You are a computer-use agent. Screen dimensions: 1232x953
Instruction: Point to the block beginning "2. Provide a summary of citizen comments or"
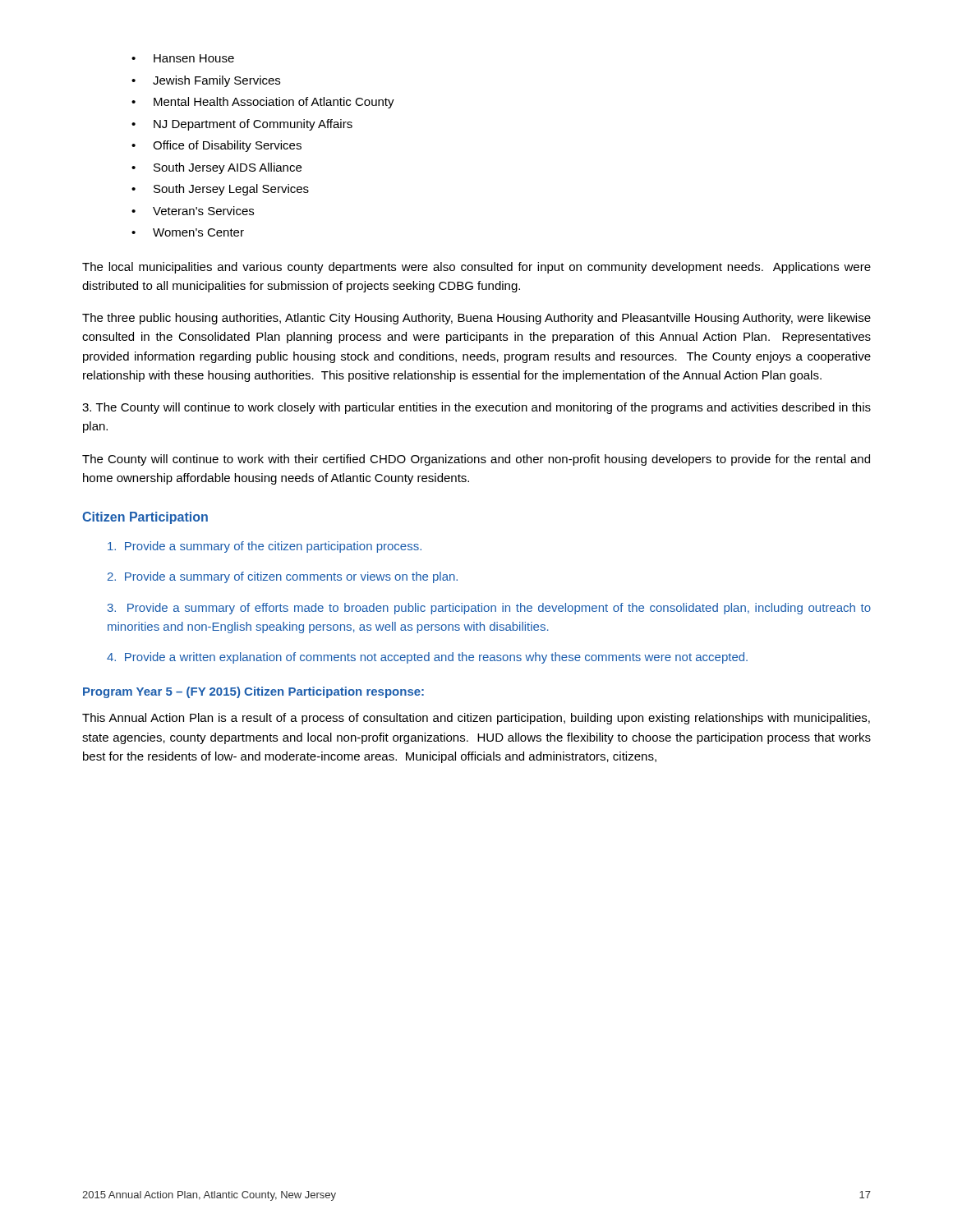point(283,576)
